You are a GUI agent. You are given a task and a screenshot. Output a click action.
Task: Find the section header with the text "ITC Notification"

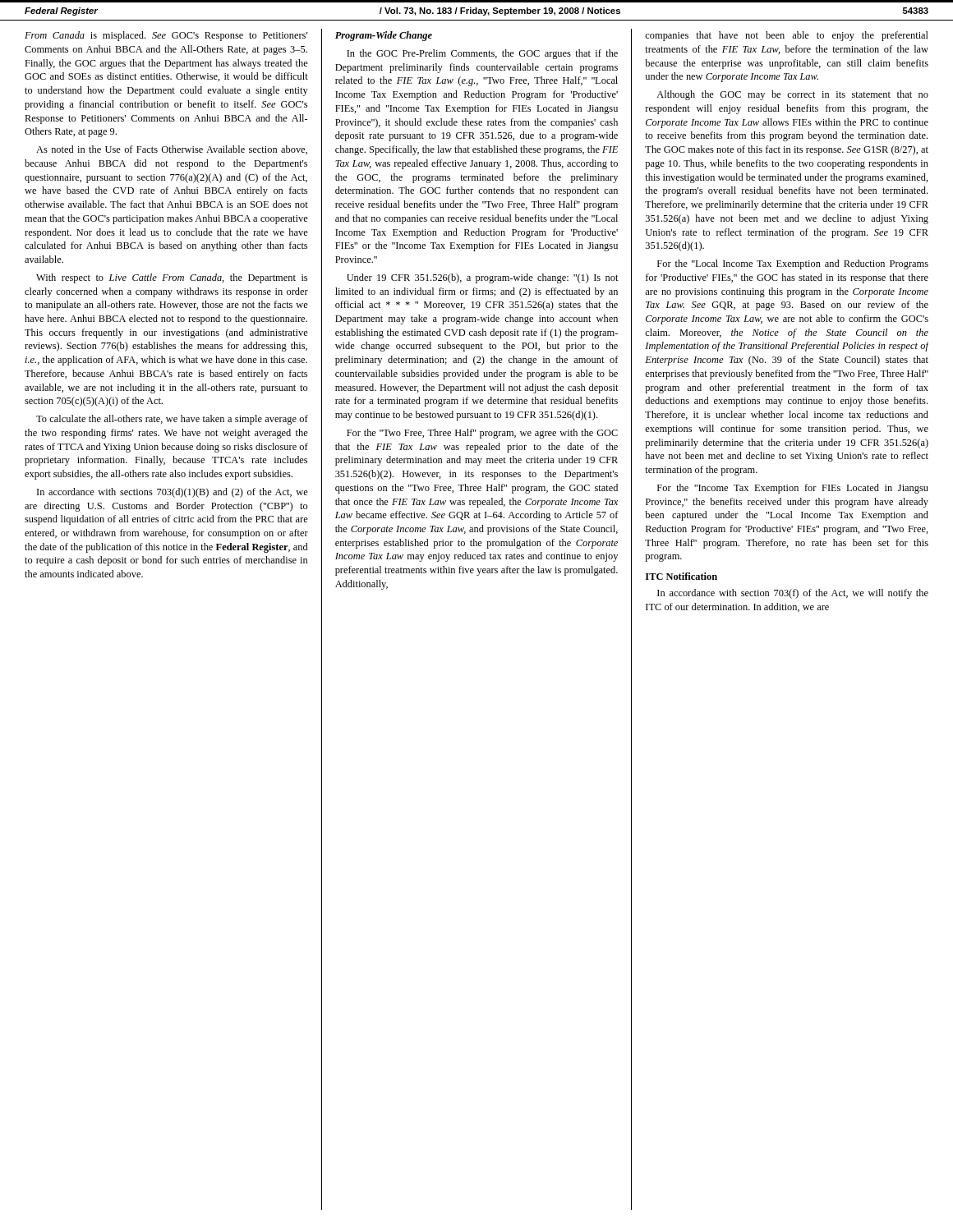point(681,577)
